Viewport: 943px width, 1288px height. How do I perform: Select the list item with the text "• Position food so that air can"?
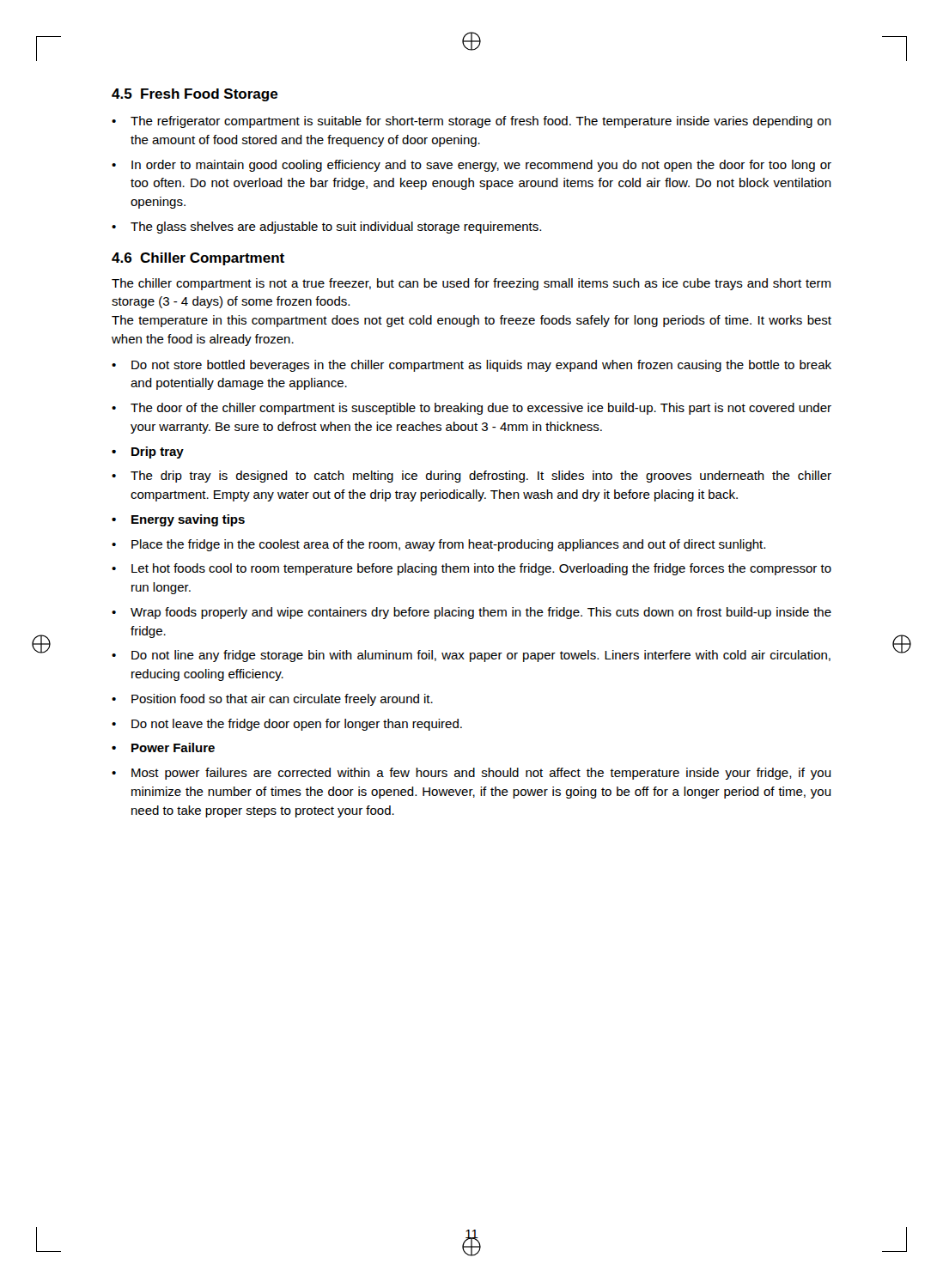(x=272, y=700)
